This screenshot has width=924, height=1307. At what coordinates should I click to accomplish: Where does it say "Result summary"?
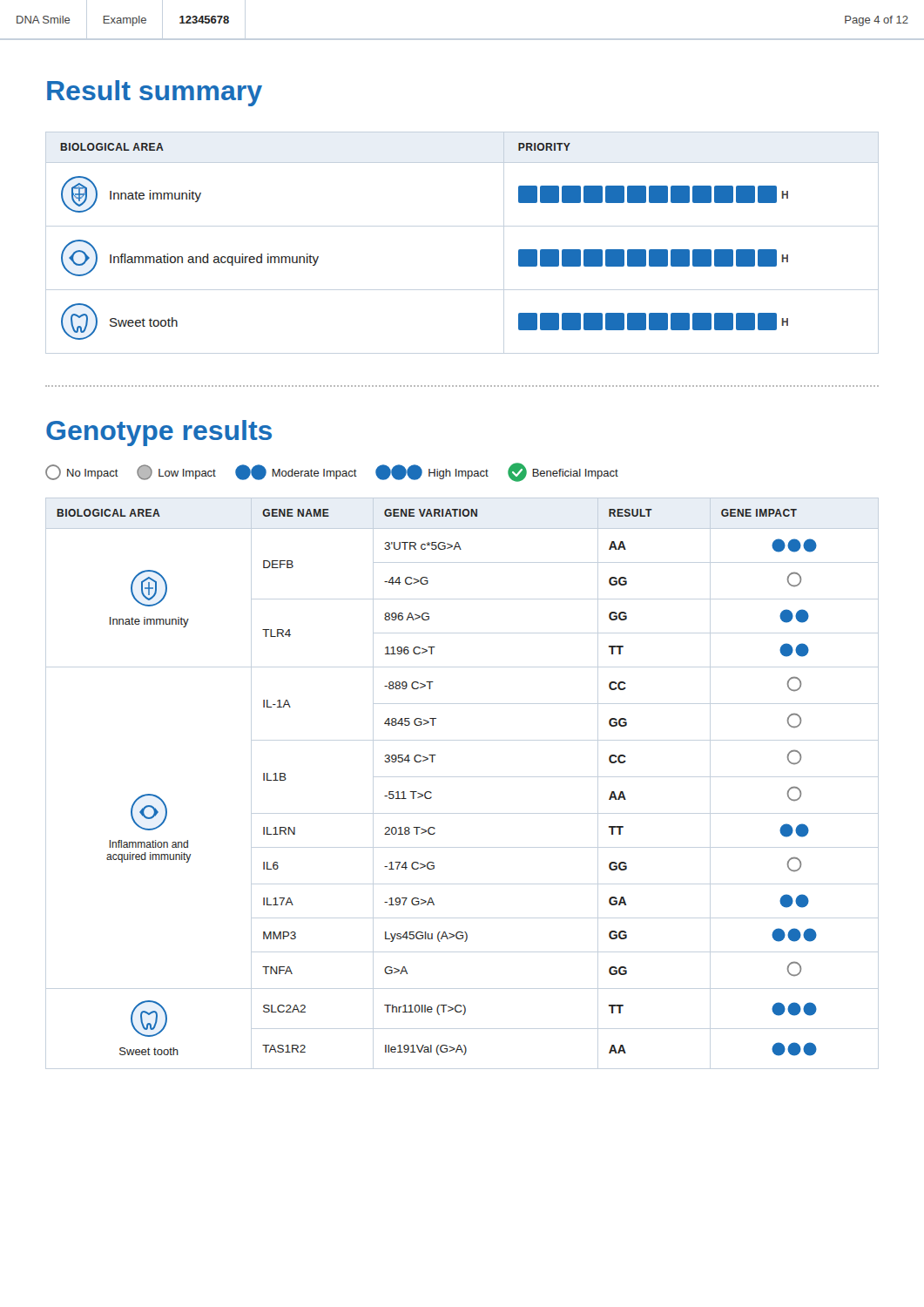[154, 91]
